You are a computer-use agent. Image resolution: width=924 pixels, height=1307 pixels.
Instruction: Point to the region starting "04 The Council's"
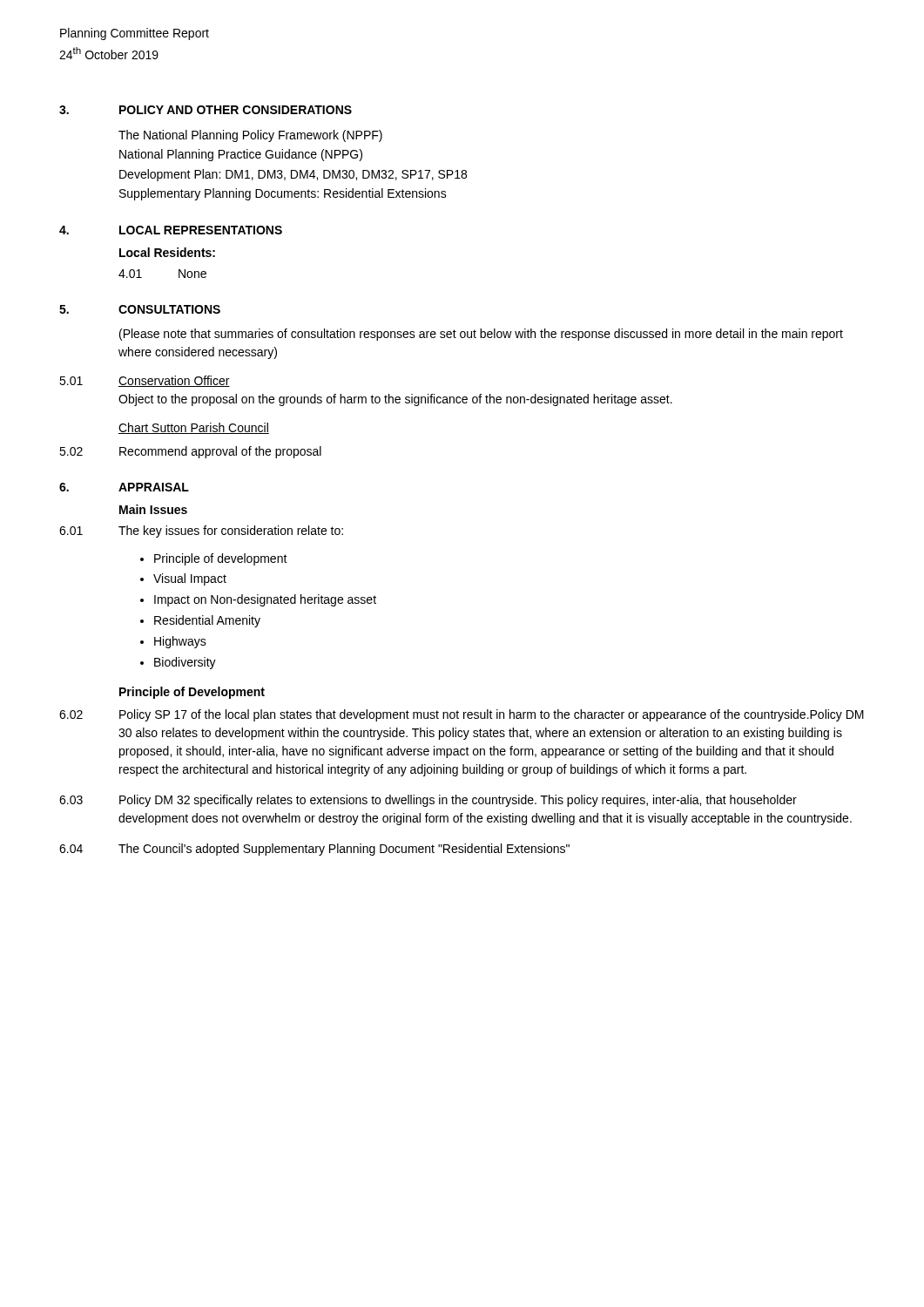click(x=492, y=849)
